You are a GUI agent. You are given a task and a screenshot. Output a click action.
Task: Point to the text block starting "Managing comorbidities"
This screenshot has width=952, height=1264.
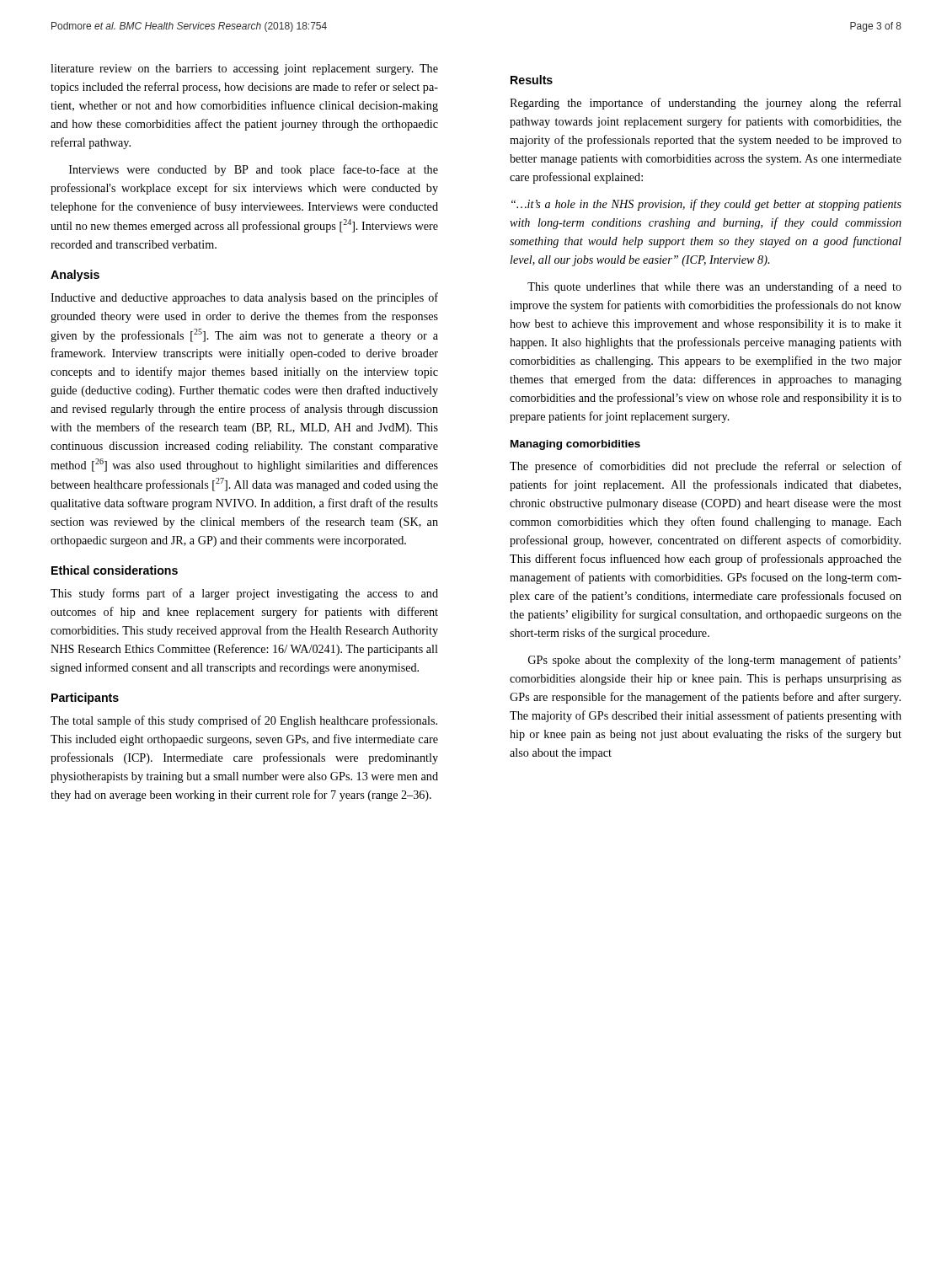575,444
